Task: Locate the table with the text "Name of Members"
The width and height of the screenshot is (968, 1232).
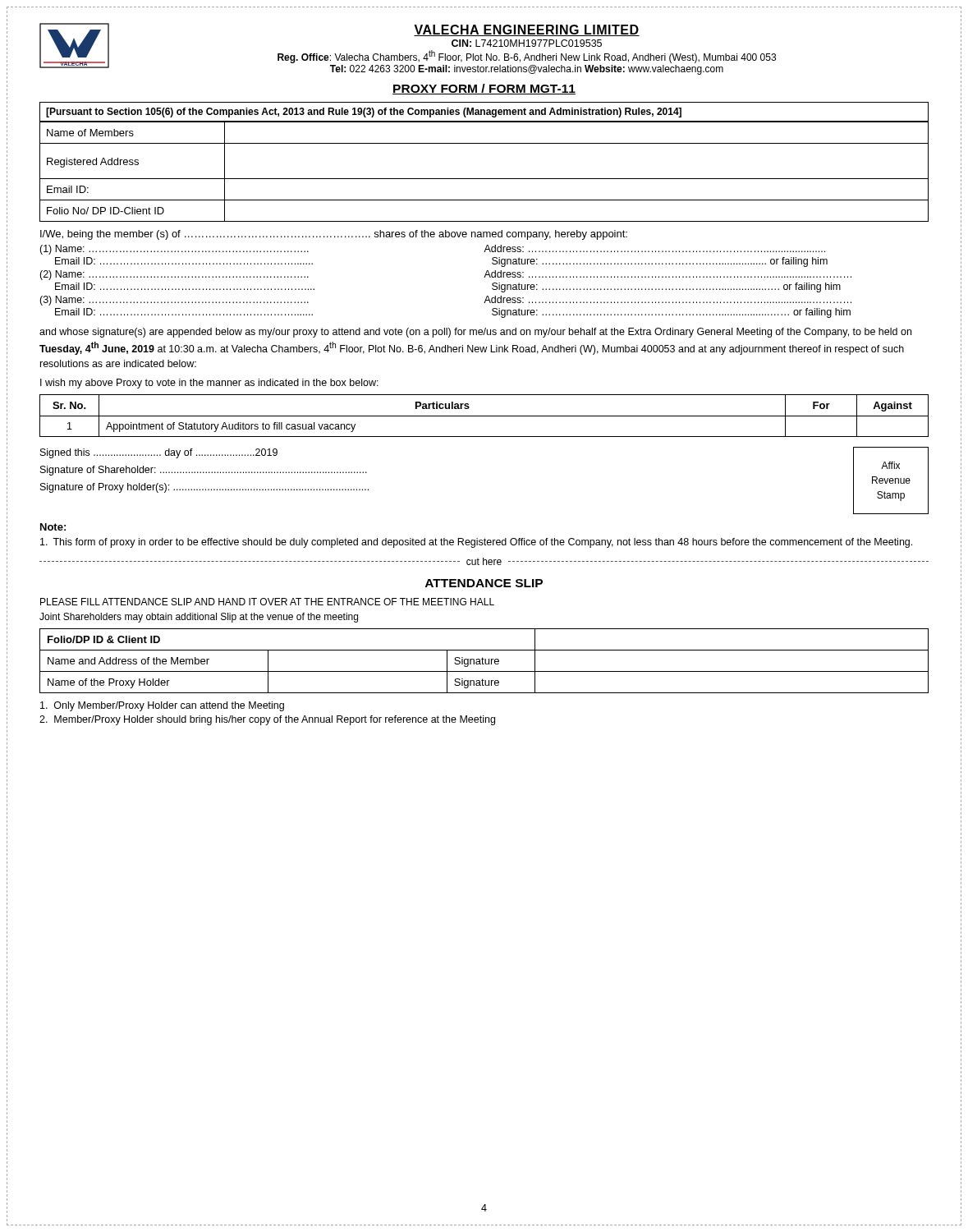Action: click(x=484, y=172)
